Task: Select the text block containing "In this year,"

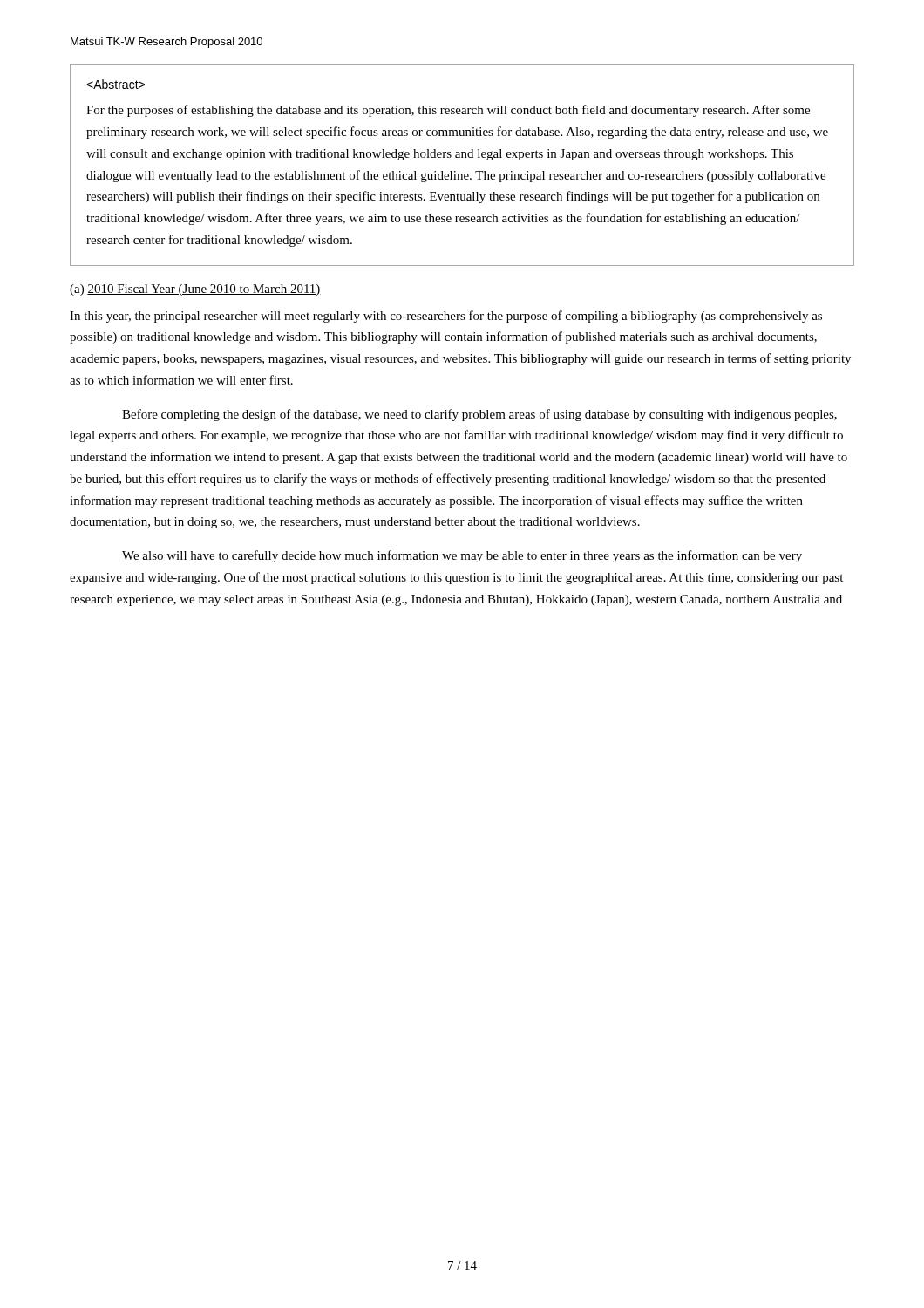Action: tap(461, 348)
